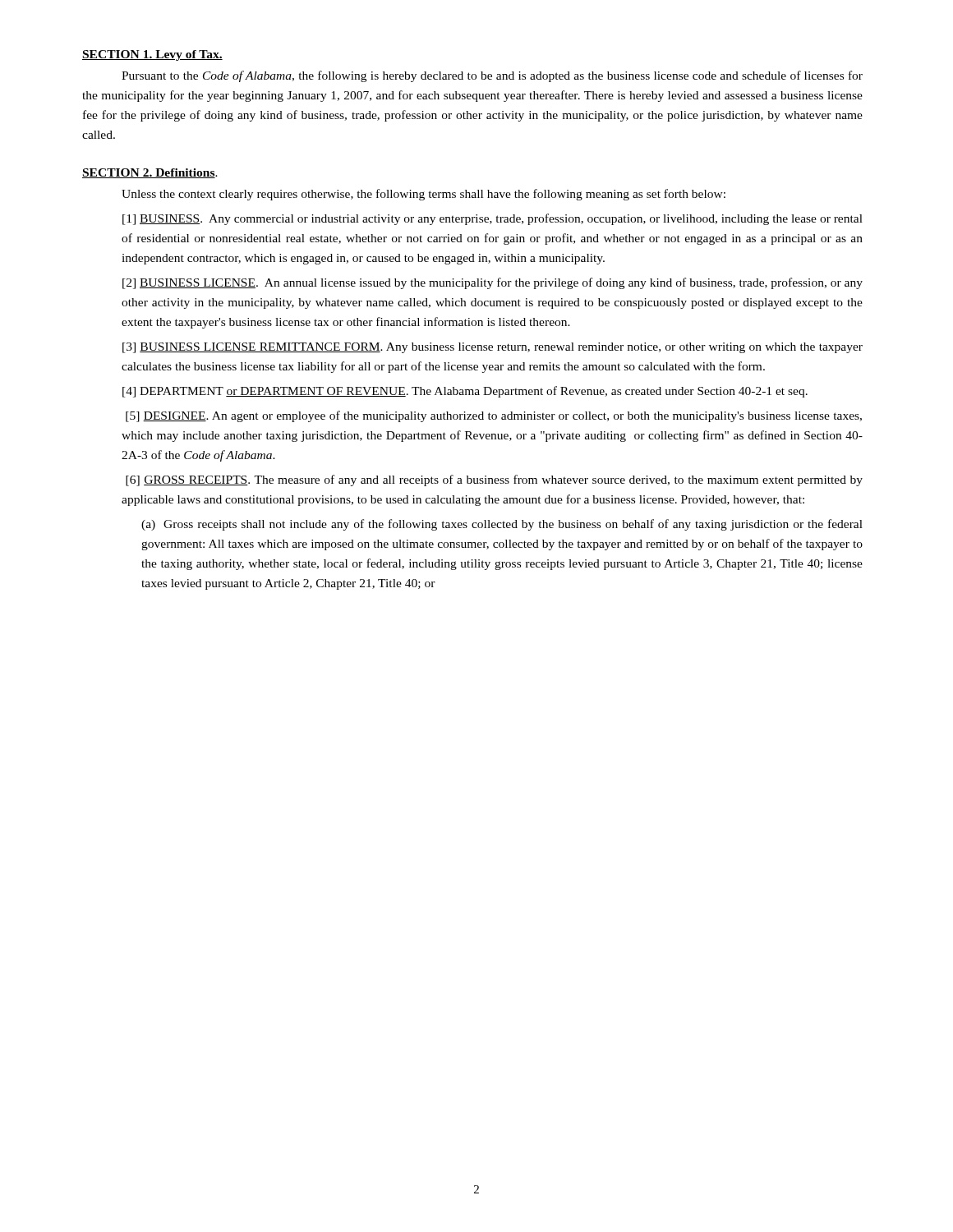Point to the passage starting "[5] DESIGNEE. An agent or"
This screenshot has width=953, height=1232.
tap(492, 435)
